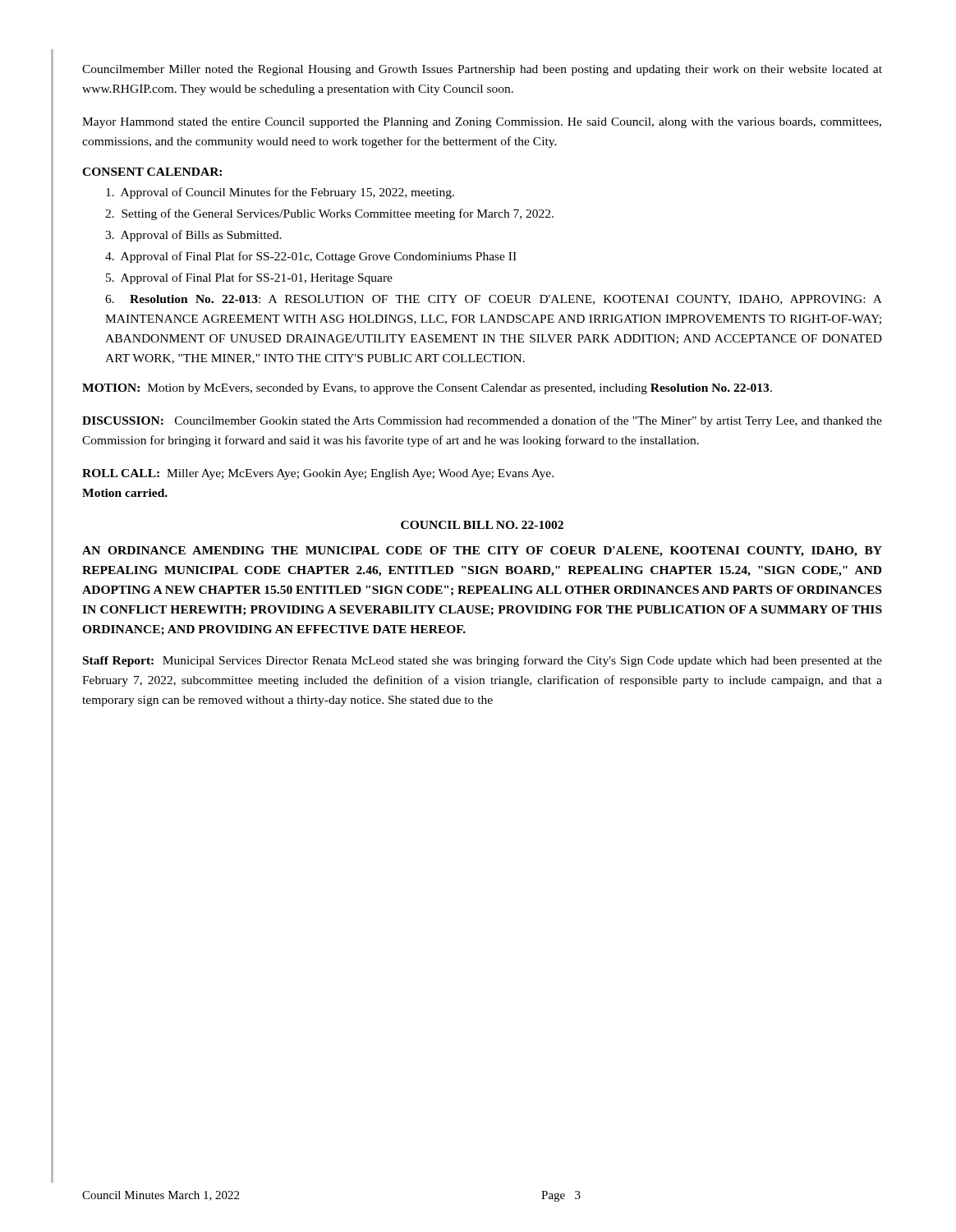
Task: Find "CONSENT CALENDAR:" on this page
Action: pos(153,171)
